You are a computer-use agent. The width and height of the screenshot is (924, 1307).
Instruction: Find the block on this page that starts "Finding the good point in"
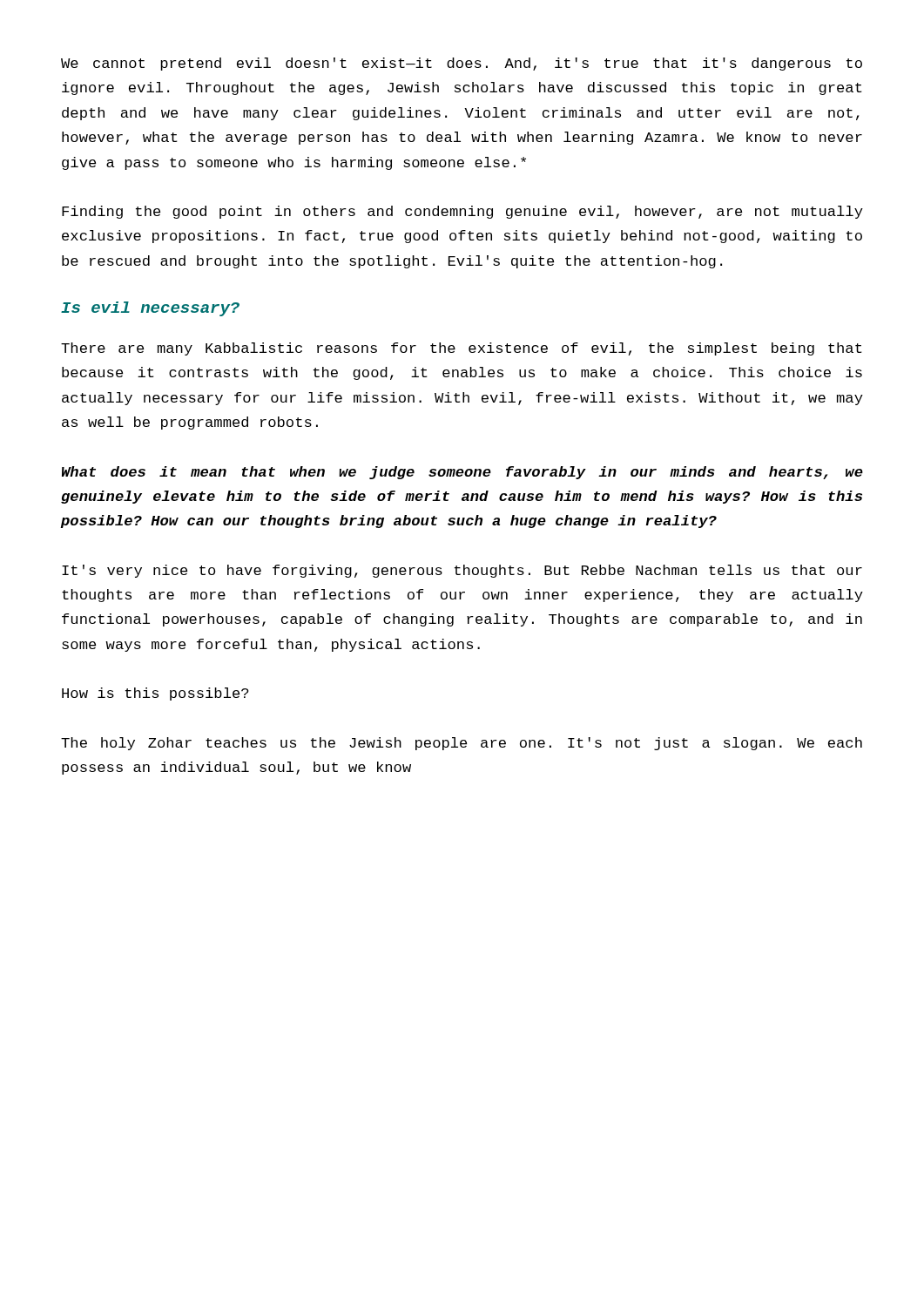point(462,237)
